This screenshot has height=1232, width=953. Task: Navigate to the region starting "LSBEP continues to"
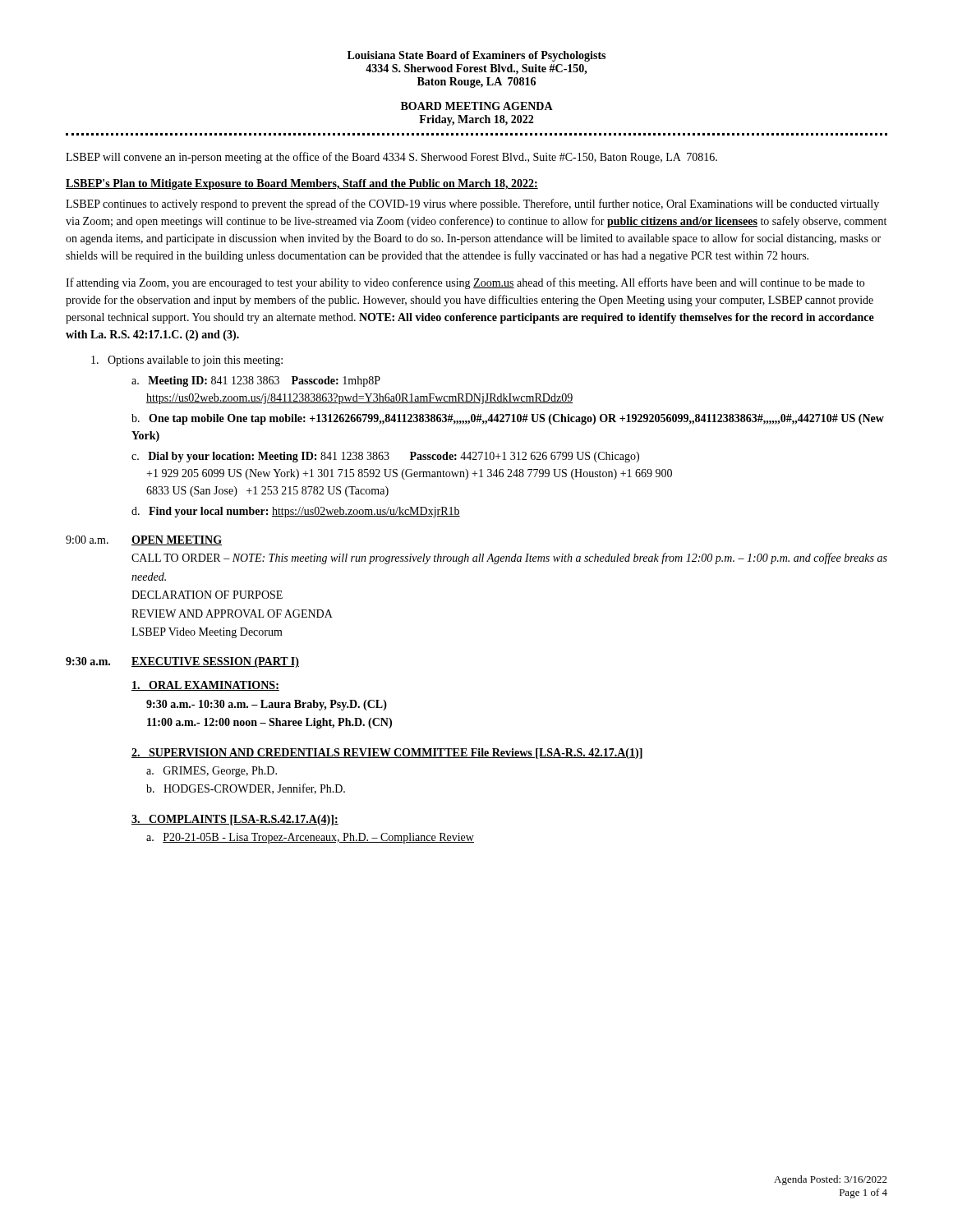click(x=476, y=230)
